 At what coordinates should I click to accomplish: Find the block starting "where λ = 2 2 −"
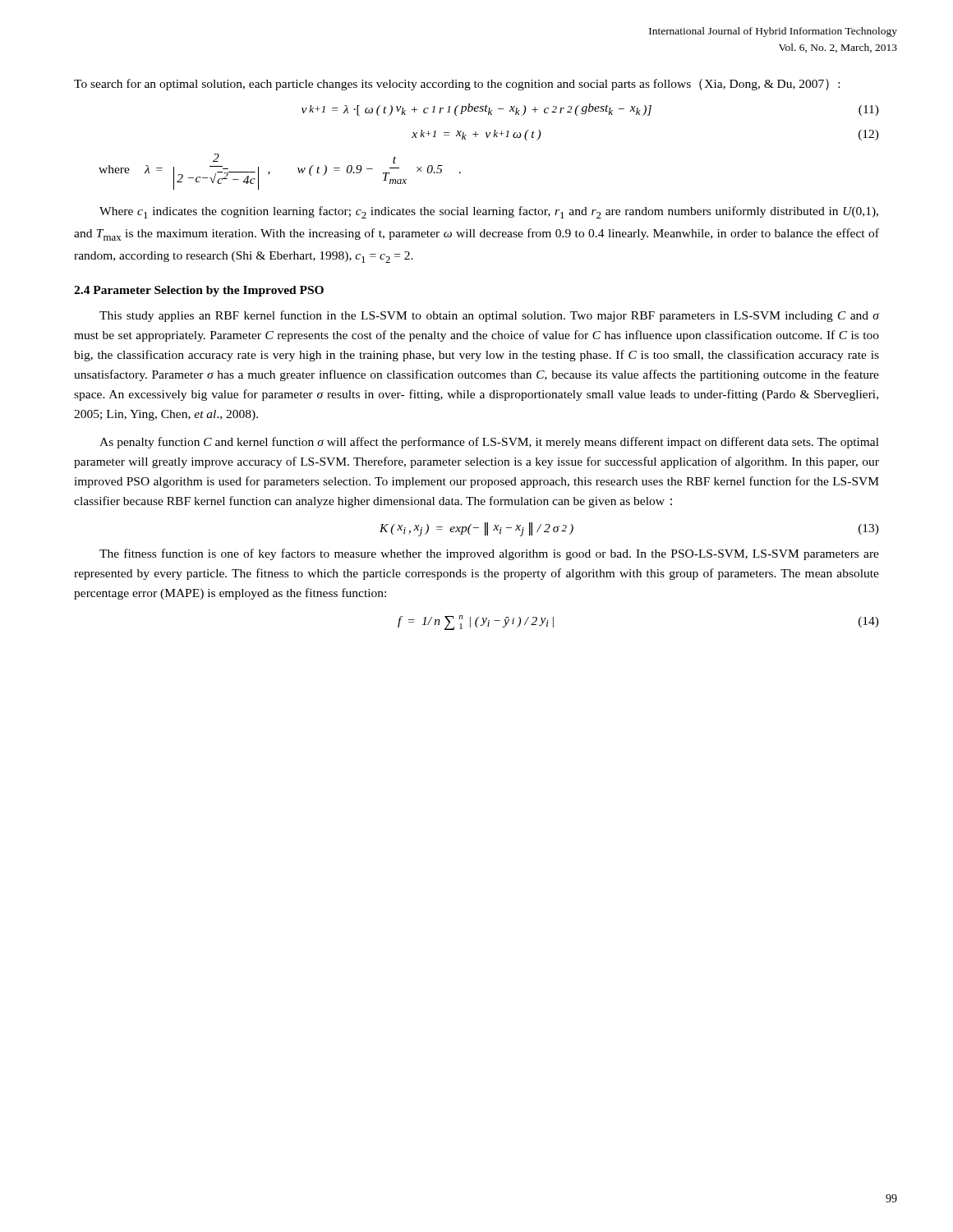coord(216,158)
